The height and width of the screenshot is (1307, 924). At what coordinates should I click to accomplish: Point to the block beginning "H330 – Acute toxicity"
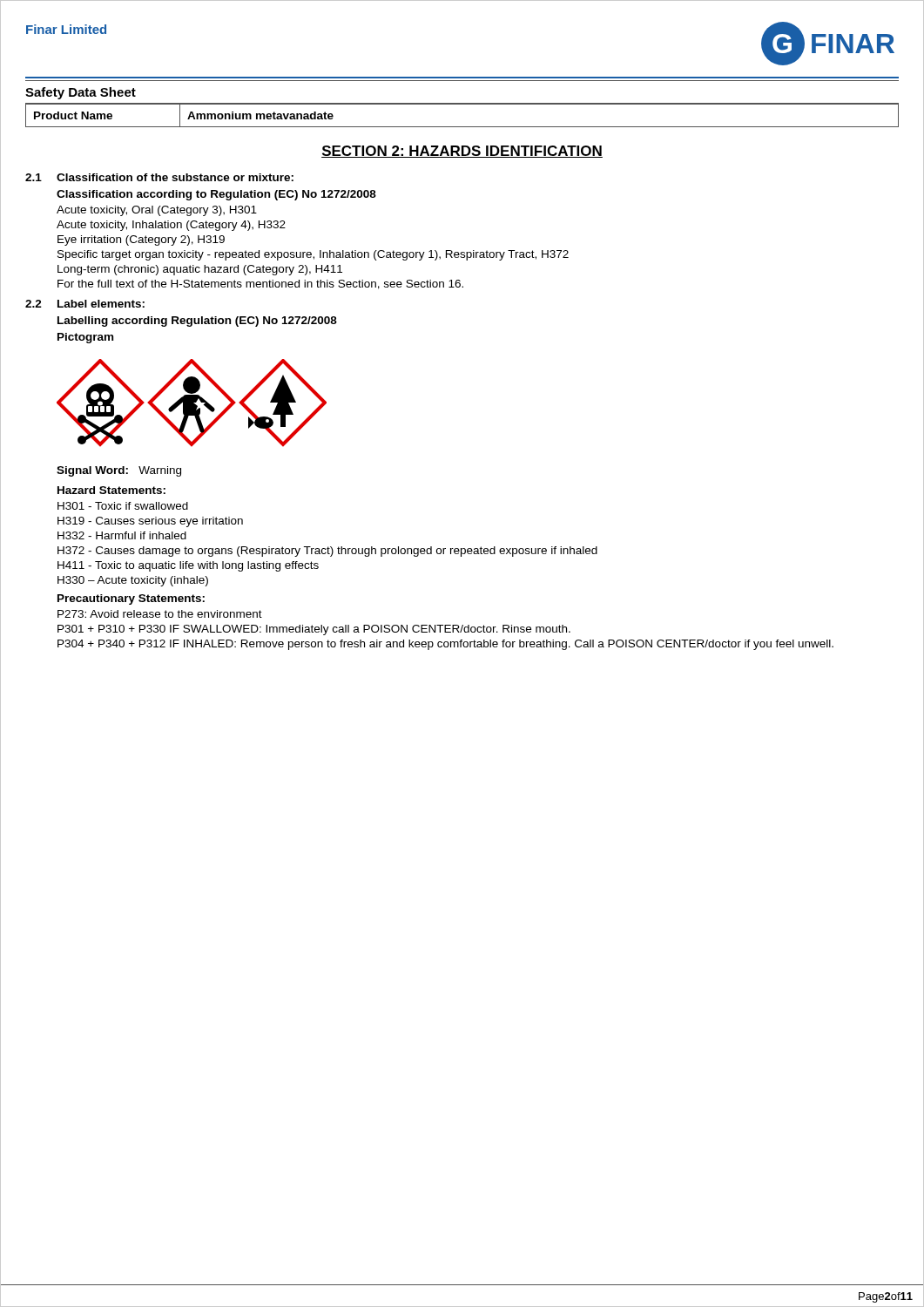click(x=133, y=580)
